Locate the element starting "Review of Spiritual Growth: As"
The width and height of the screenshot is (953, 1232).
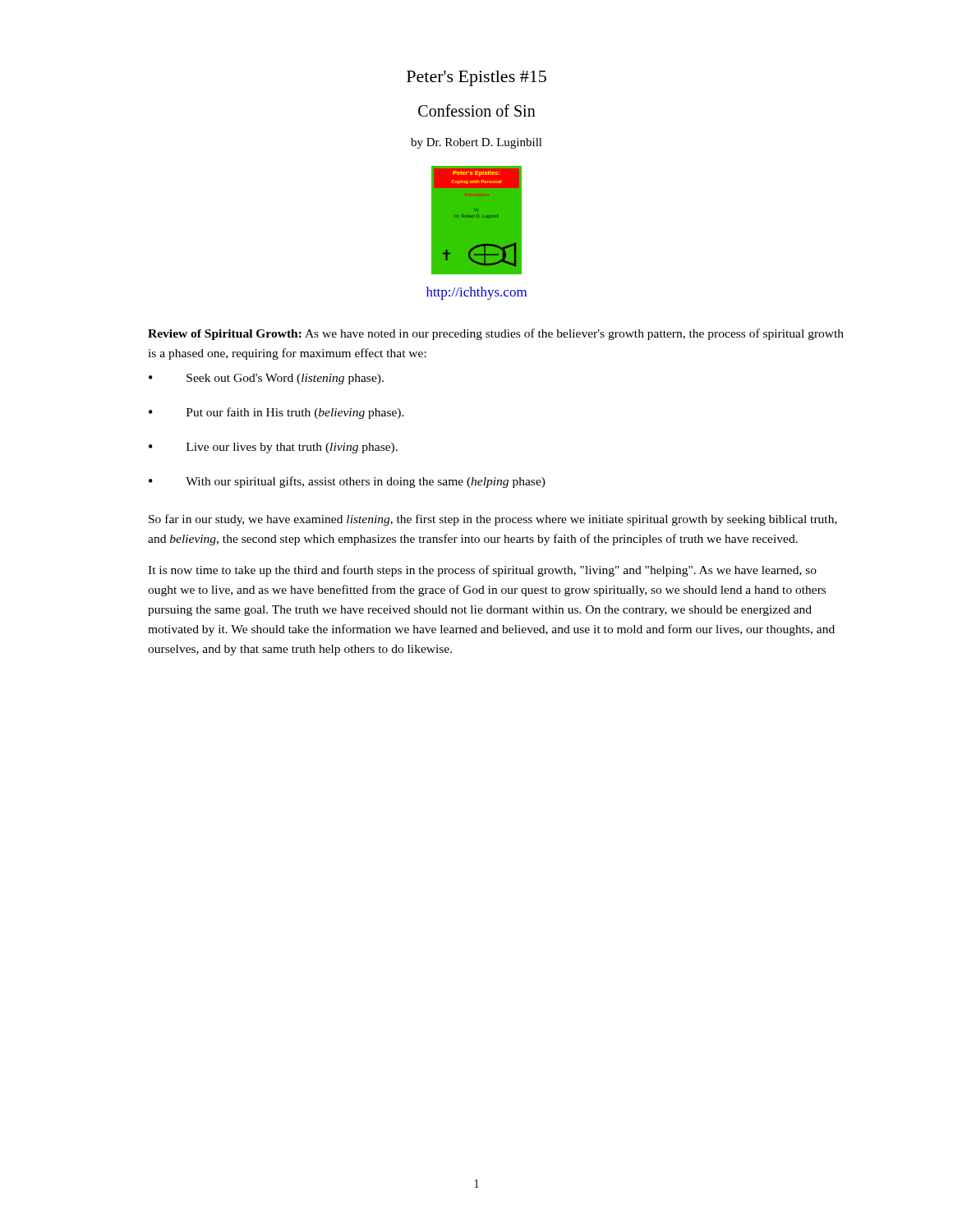click(x=496, y=343)
